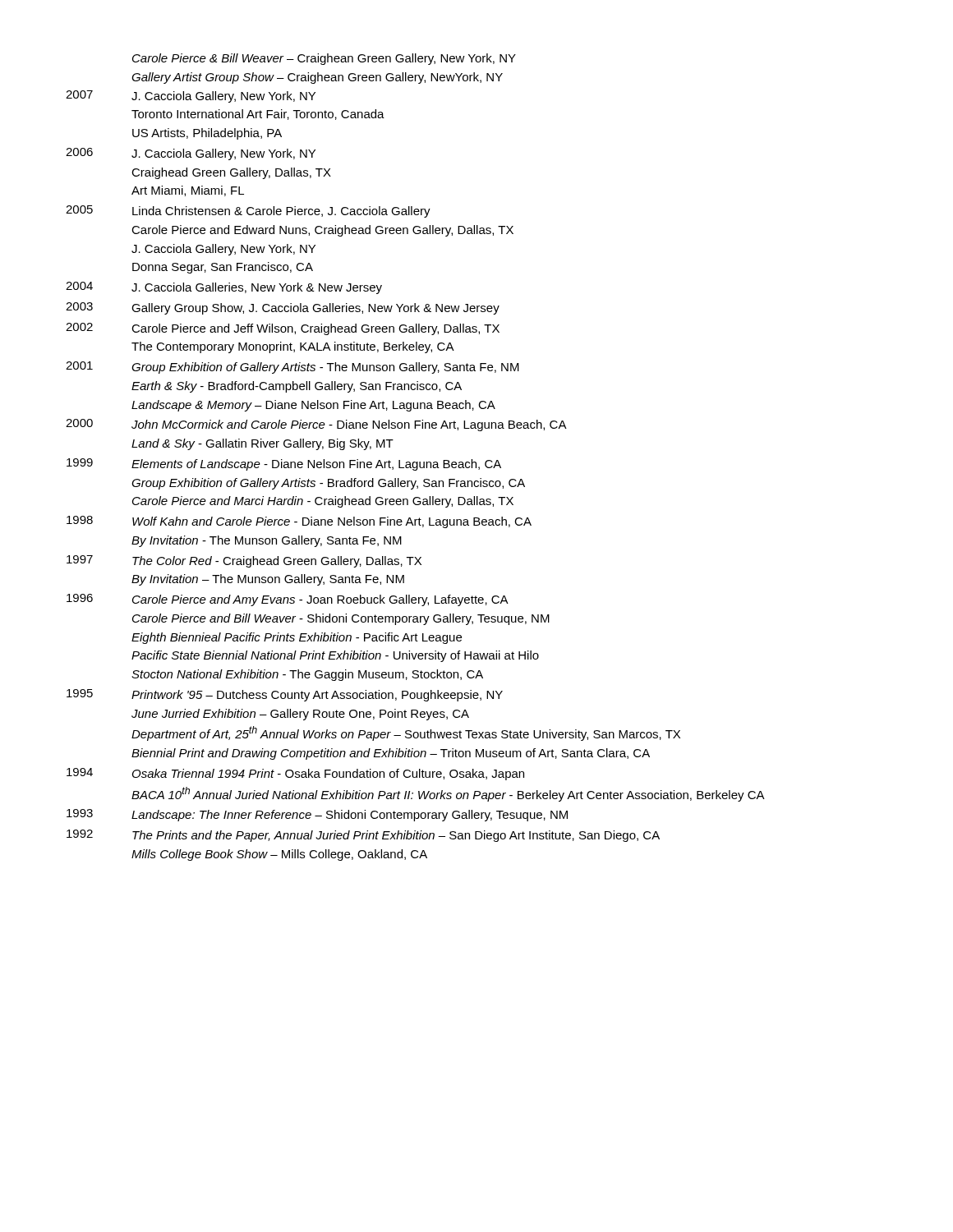Point to the text starting "Gallery Artist Group Show – Craighean Green Gallery,"

(317, 77)
